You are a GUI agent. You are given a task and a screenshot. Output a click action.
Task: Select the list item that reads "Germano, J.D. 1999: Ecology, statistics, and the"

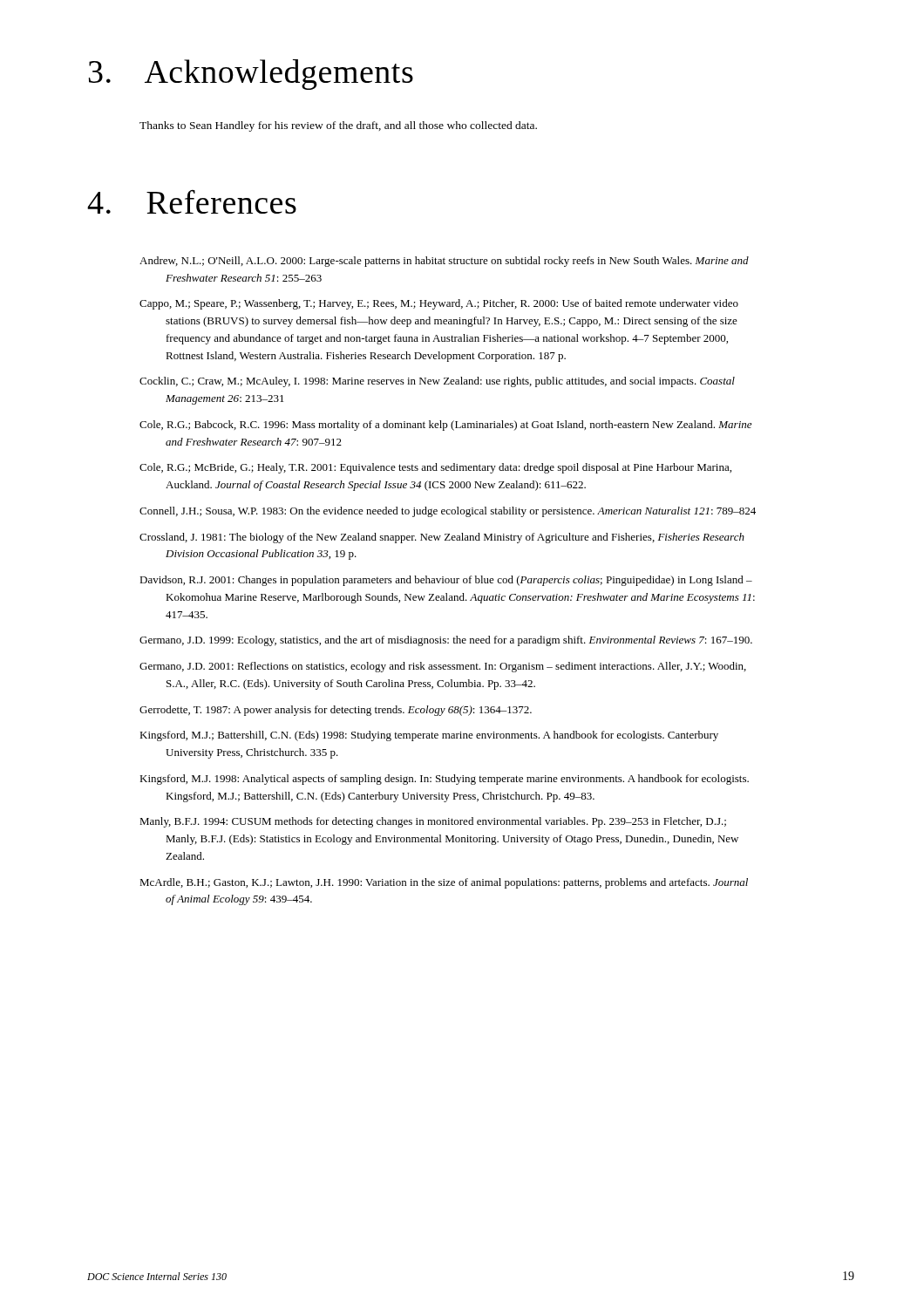(x=446, y=640)
